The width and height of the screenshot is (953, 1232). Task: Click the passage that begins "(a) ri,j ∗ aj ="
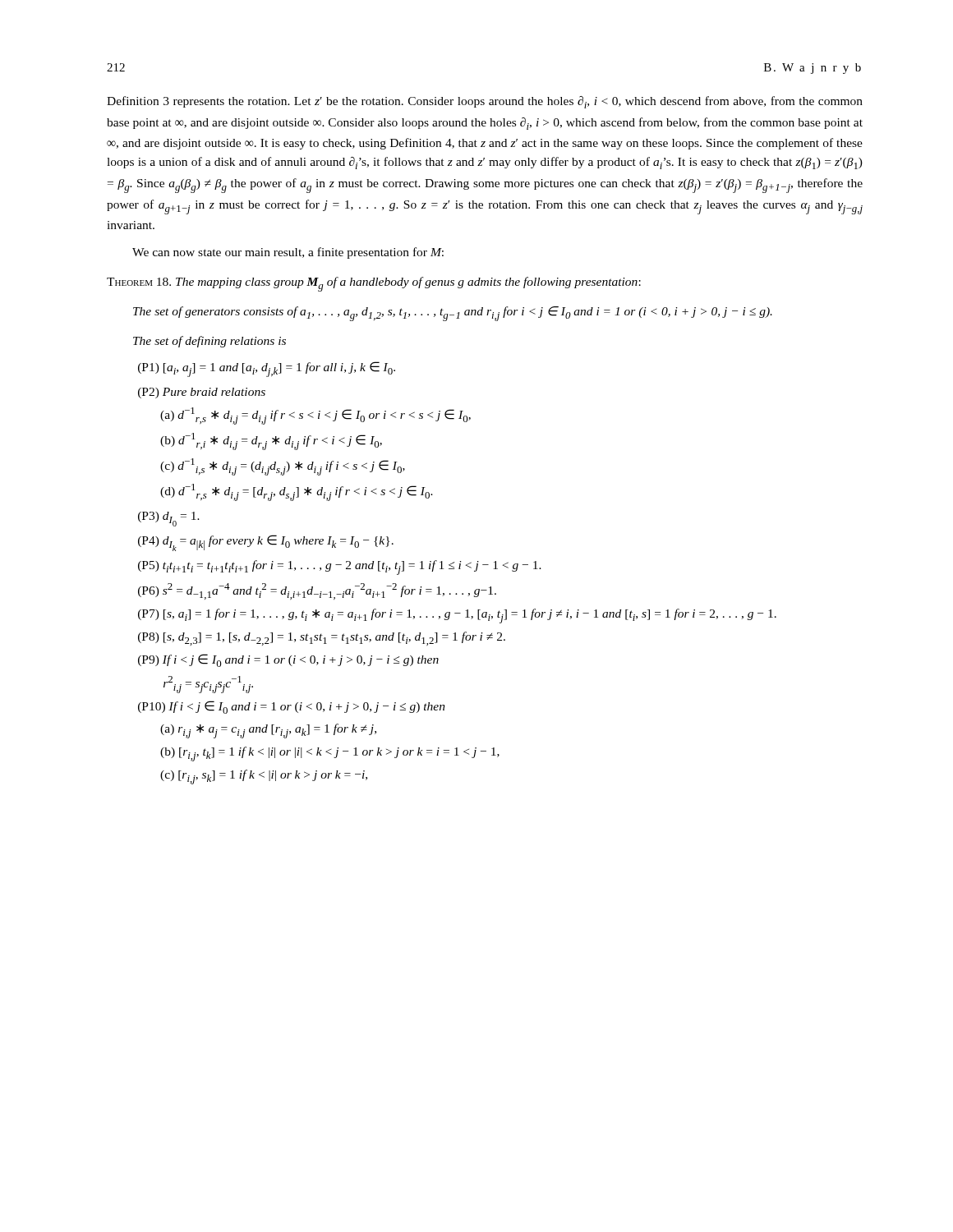pos(268,731)
